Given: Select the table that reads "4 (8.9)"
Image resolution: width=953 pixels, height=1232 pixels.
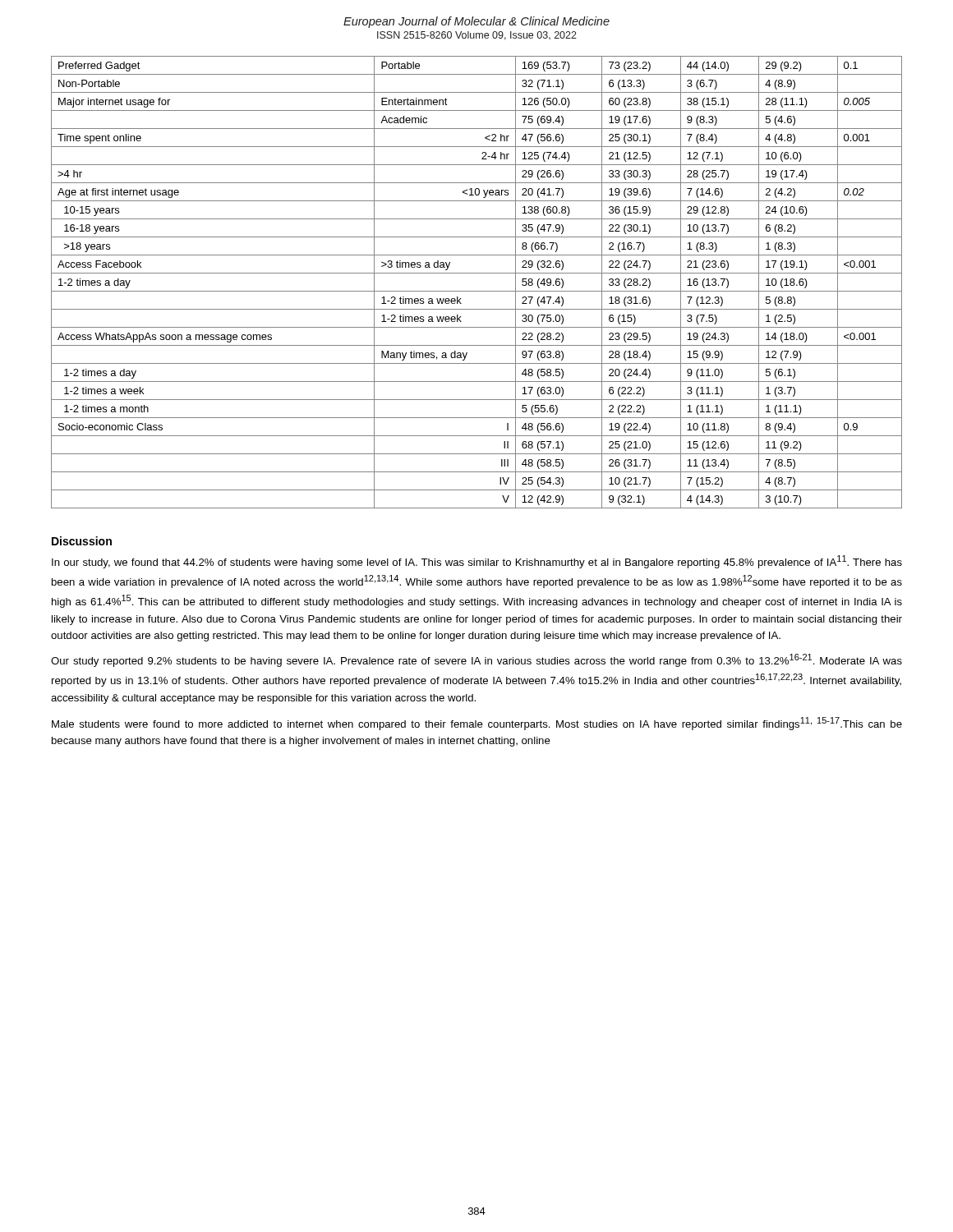Looking at the screenshot, I should click(x=476, y=282).
